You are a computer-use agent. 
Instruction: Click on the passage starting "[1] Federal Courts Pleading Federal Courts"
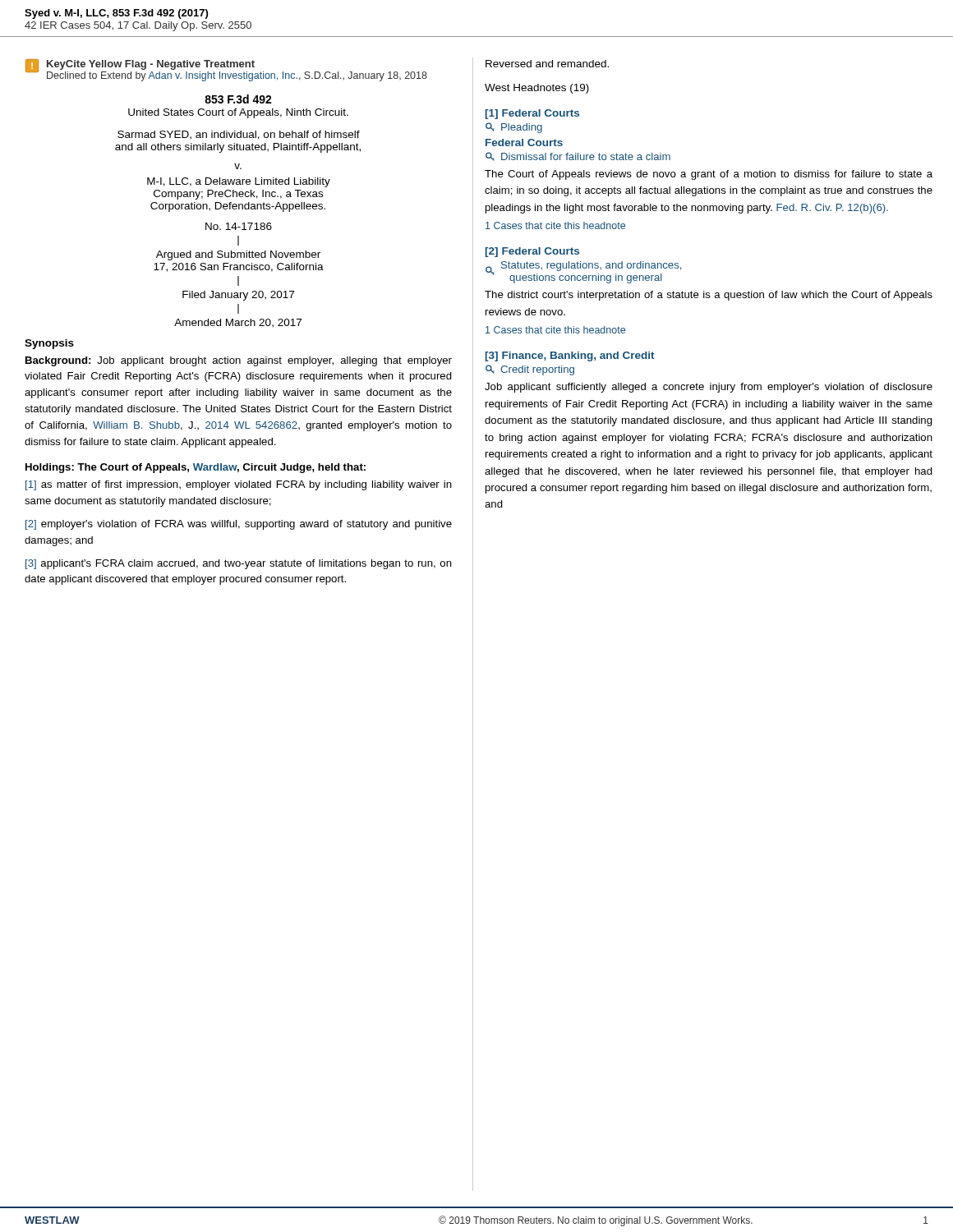(709, 169)
